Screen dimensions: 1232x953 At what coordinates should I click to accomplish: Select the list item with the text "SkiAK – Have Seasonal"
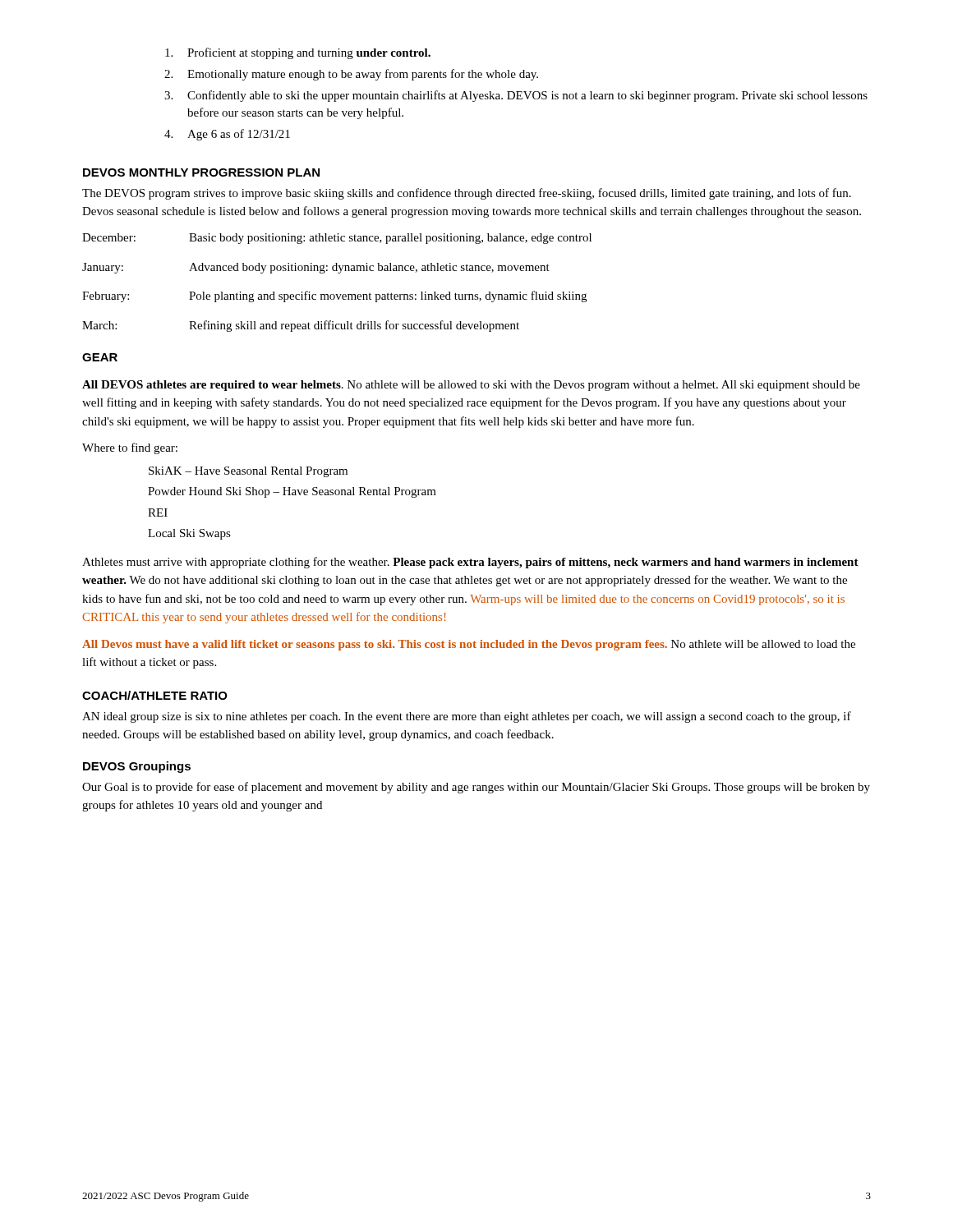pos(248,470)
